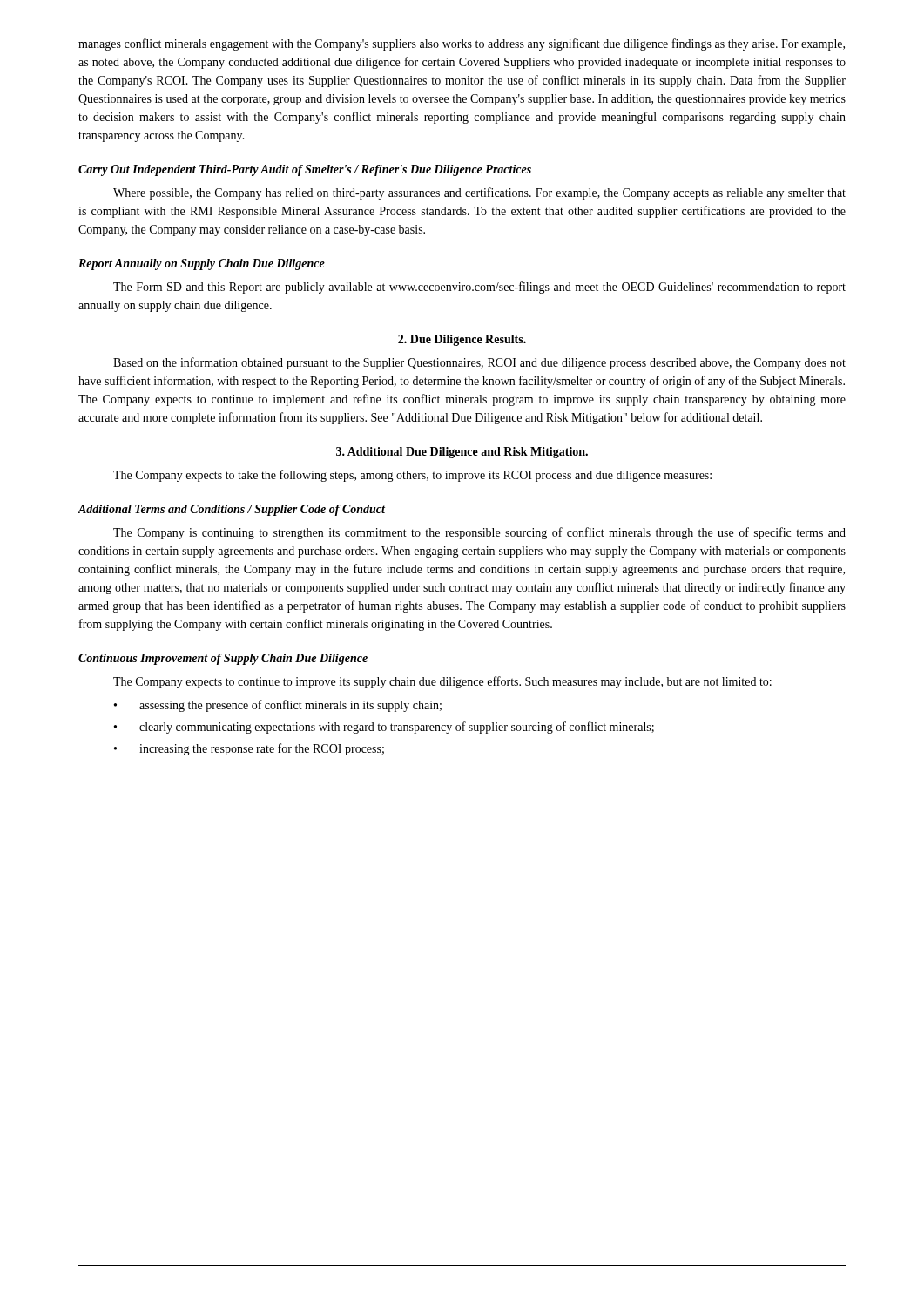Click on the region starting "Continuous Improvement of Supply Chain"
The height and width of the screenshot is (1307, 924).
(223, 658)
